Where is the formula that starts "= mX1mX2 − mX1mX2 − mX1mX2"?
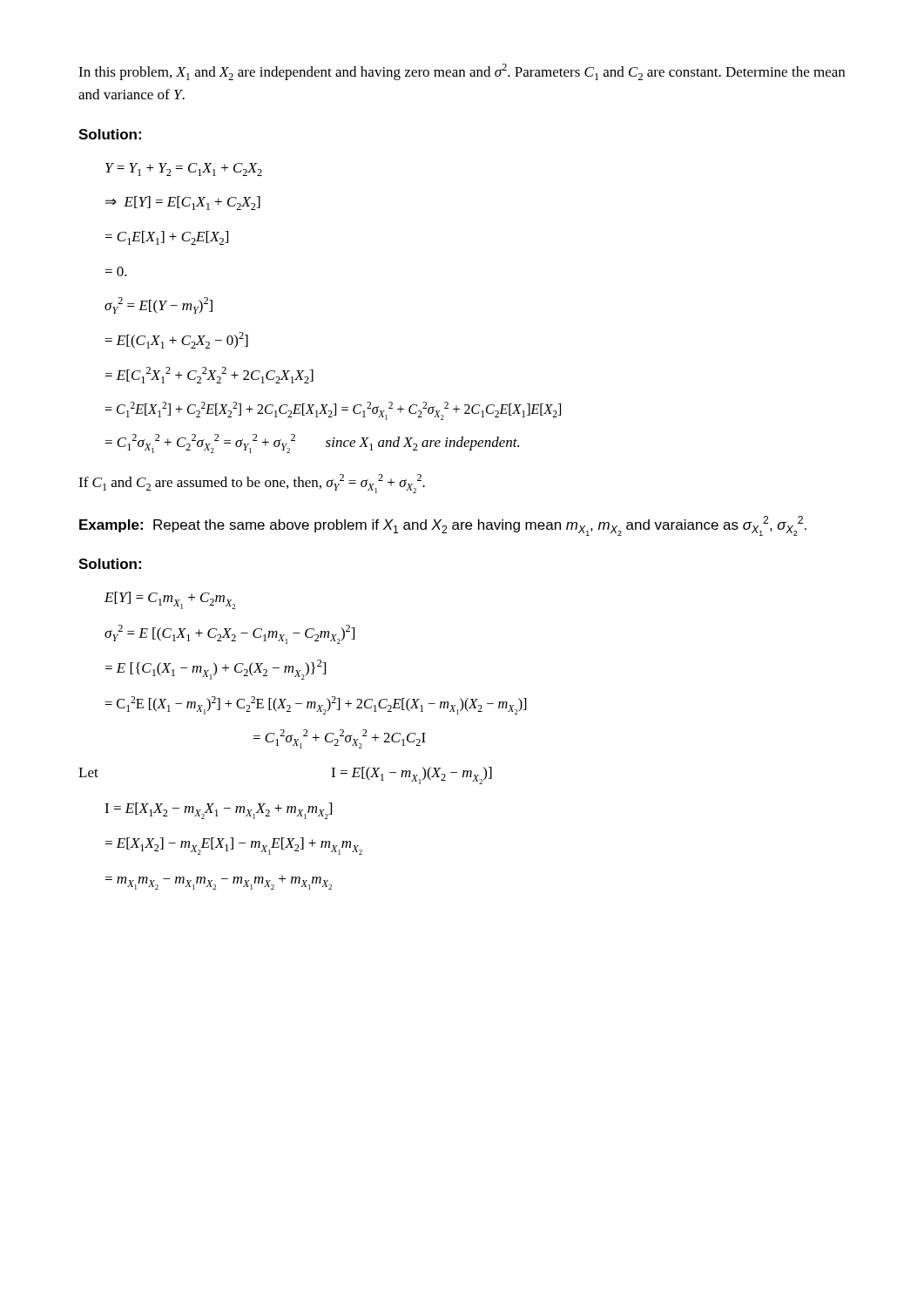 218,881
